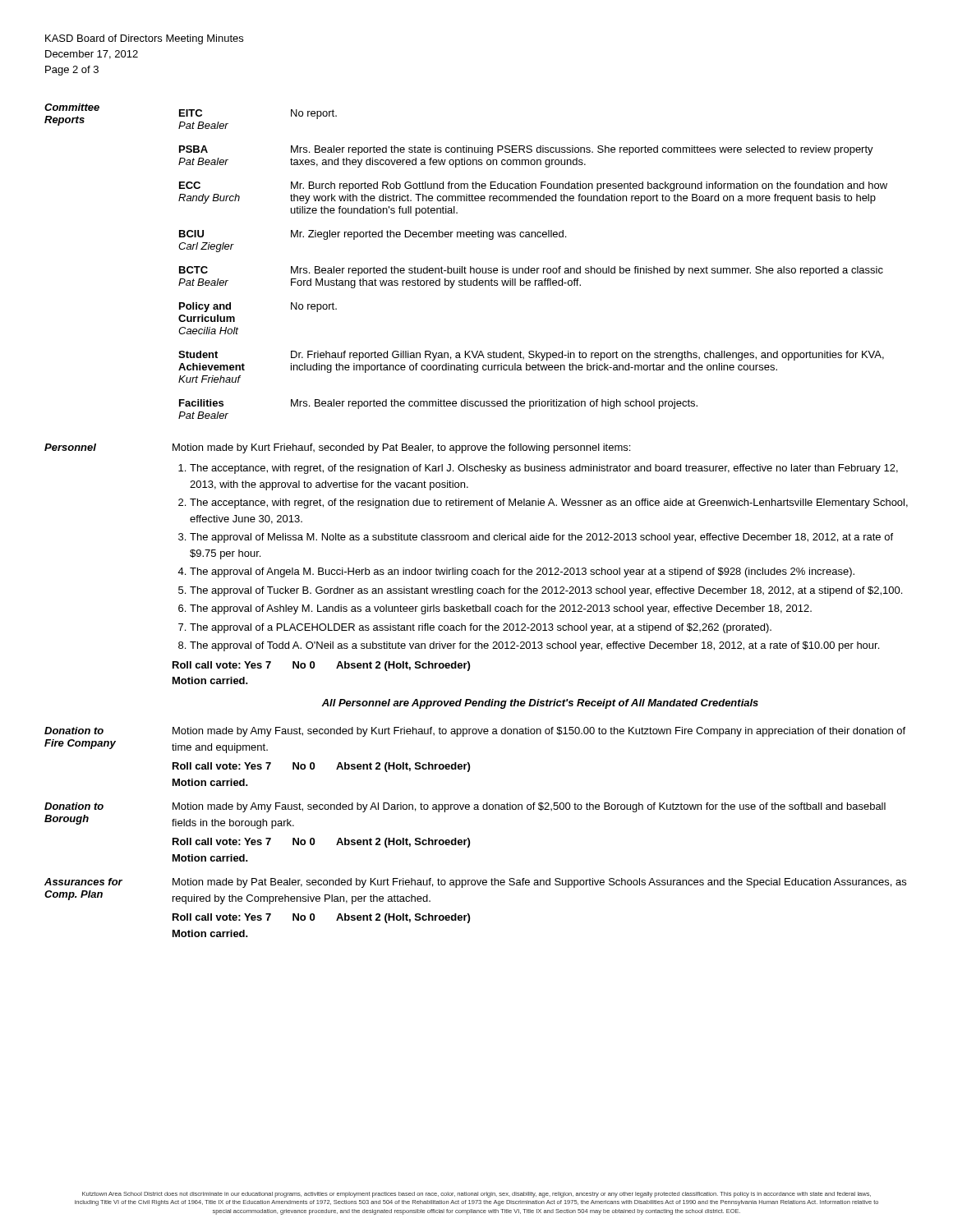Click on the block starting "The acceptance, with regret, of the resignation of"
Viewport: 953px width, 1232px height.
click(544, 476)
